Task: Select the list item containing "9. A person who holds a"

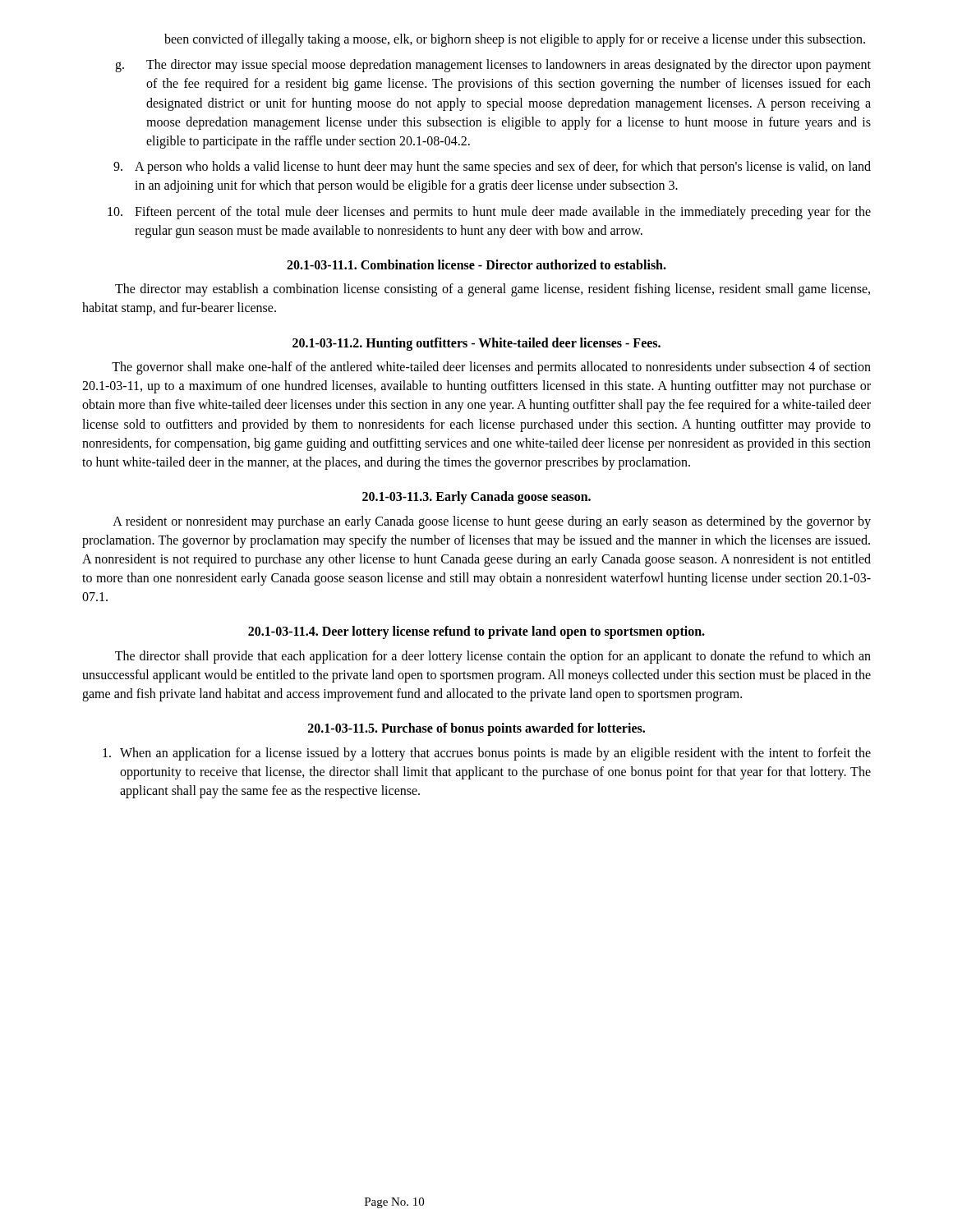Action: click(476, 176)
